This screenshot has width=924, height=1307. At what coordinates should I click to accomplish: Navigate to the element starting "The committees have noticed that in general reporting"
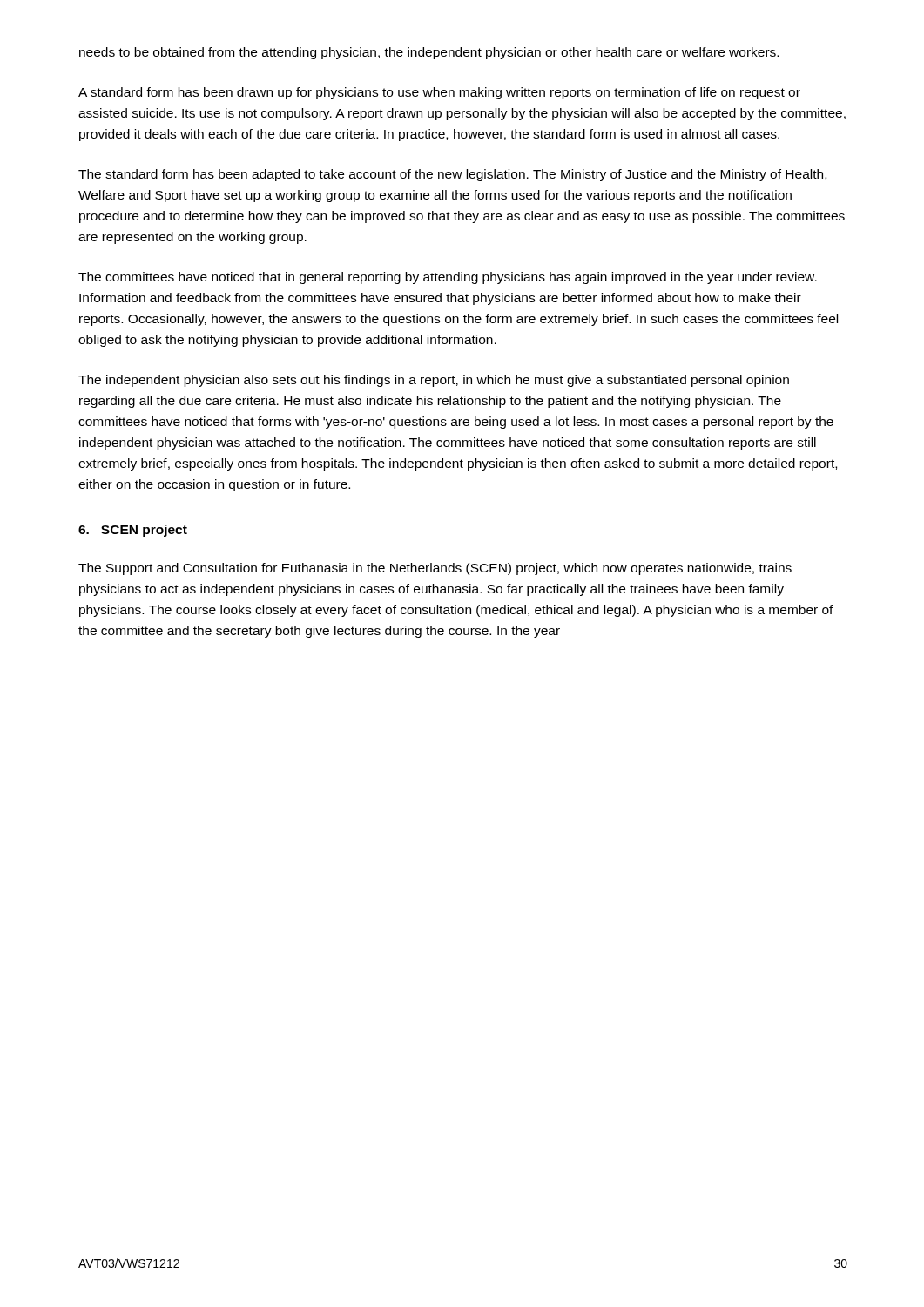[459, 308]
